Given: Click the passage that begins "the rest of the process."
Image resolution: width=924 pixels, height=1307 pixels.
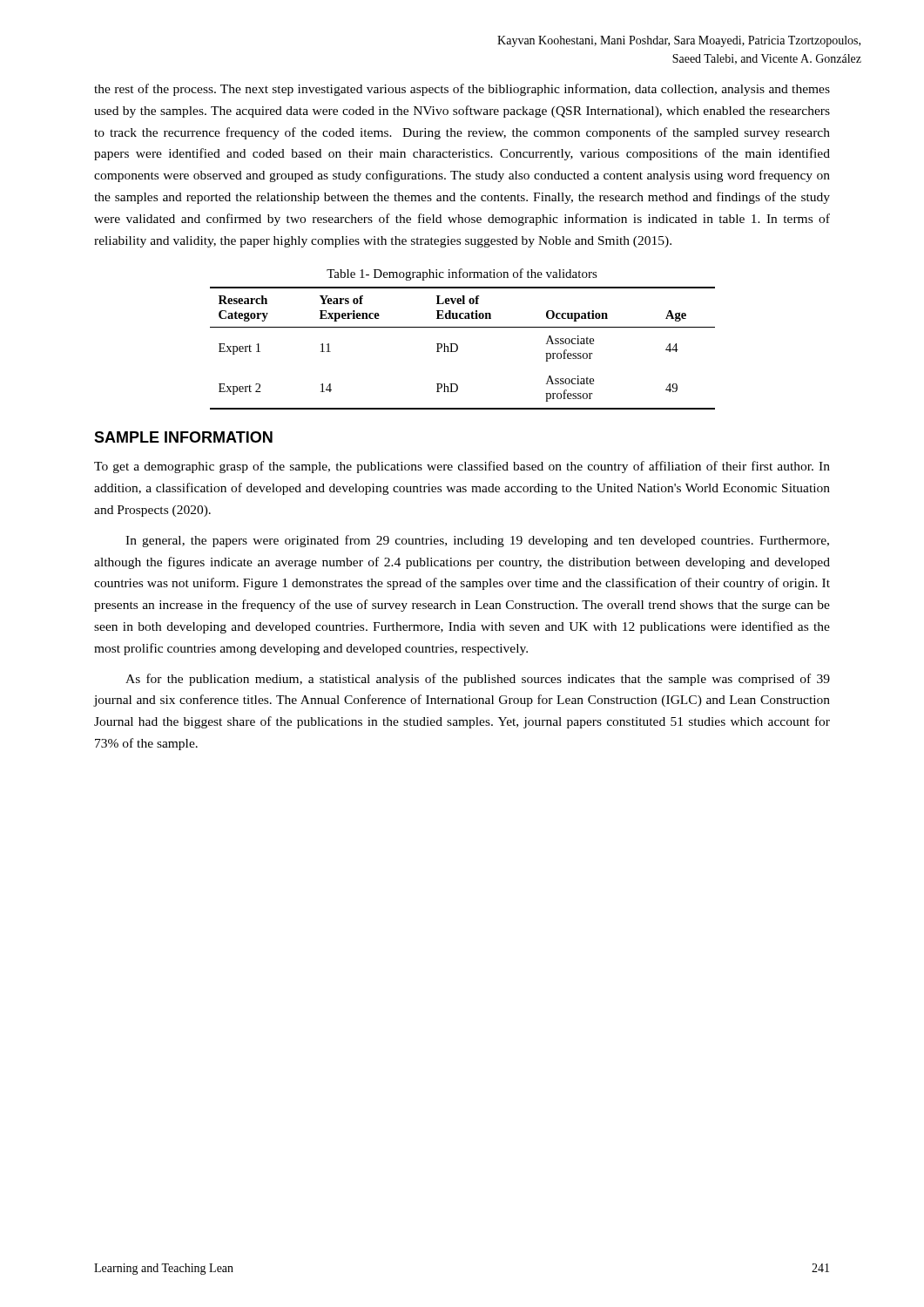Looking at the screenshot, I should coord(462,164).
